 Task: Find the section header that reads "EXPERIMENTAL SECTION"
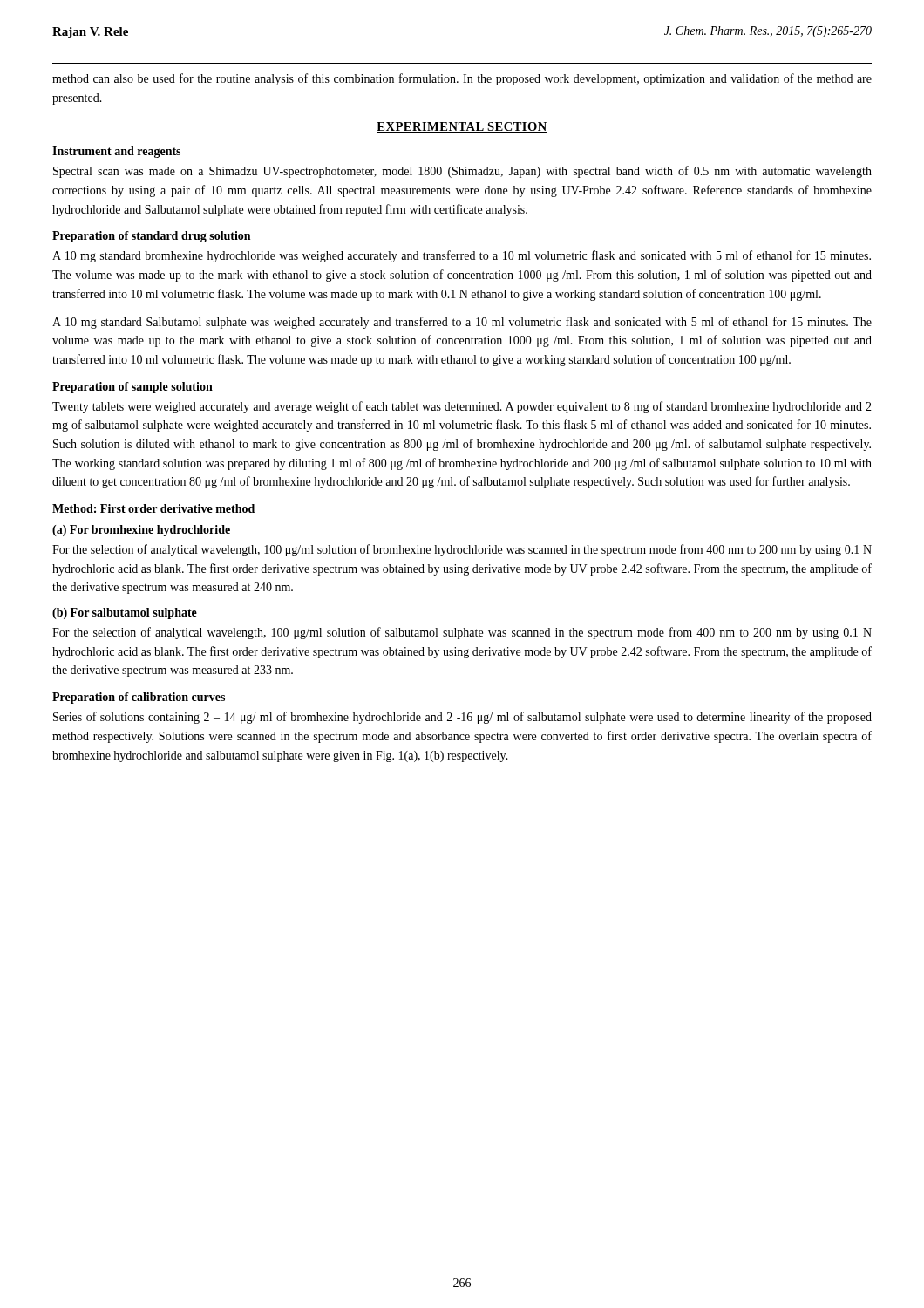462,127
